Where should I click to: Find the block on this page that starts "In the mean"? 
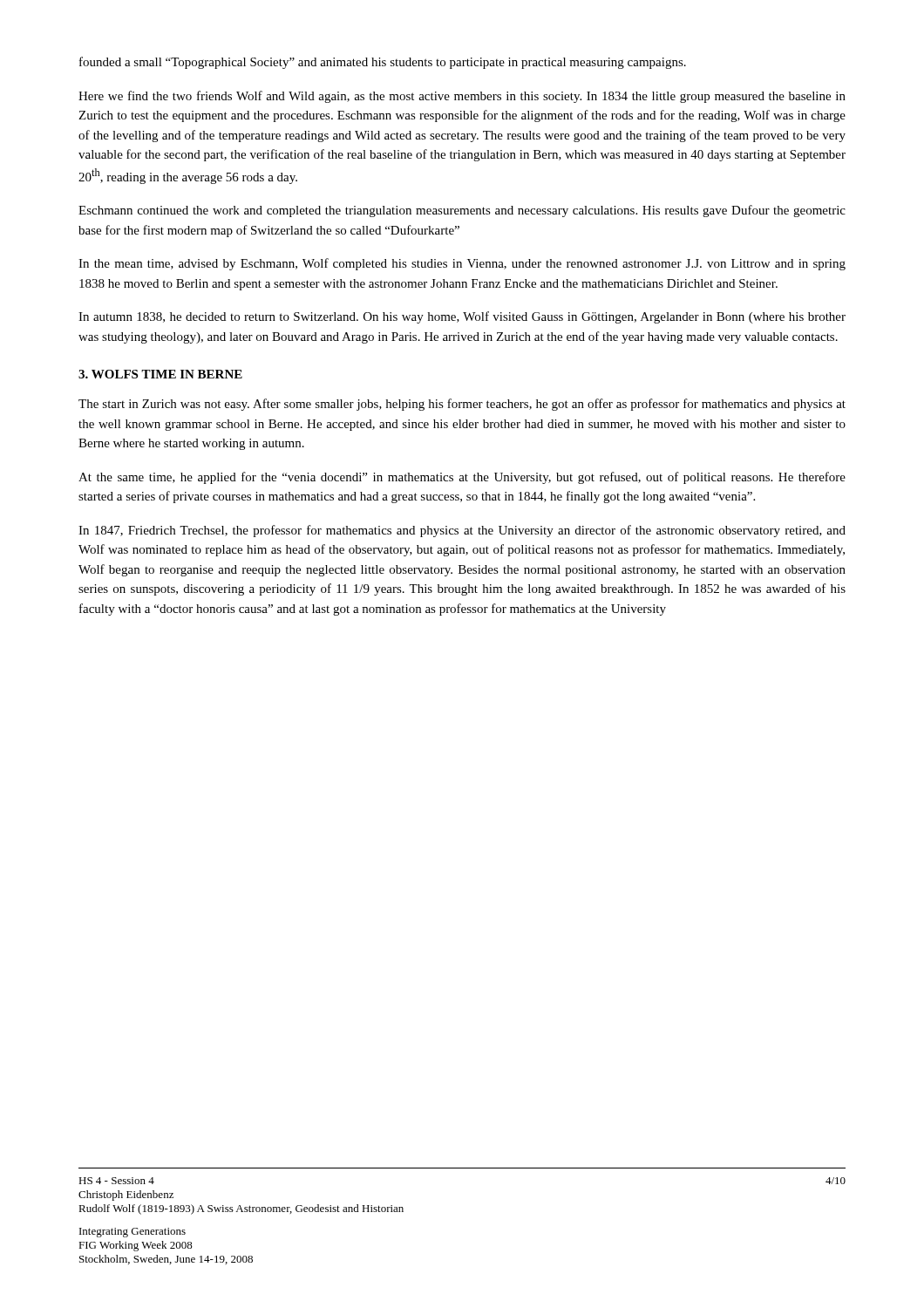click(x=462, y=273)
